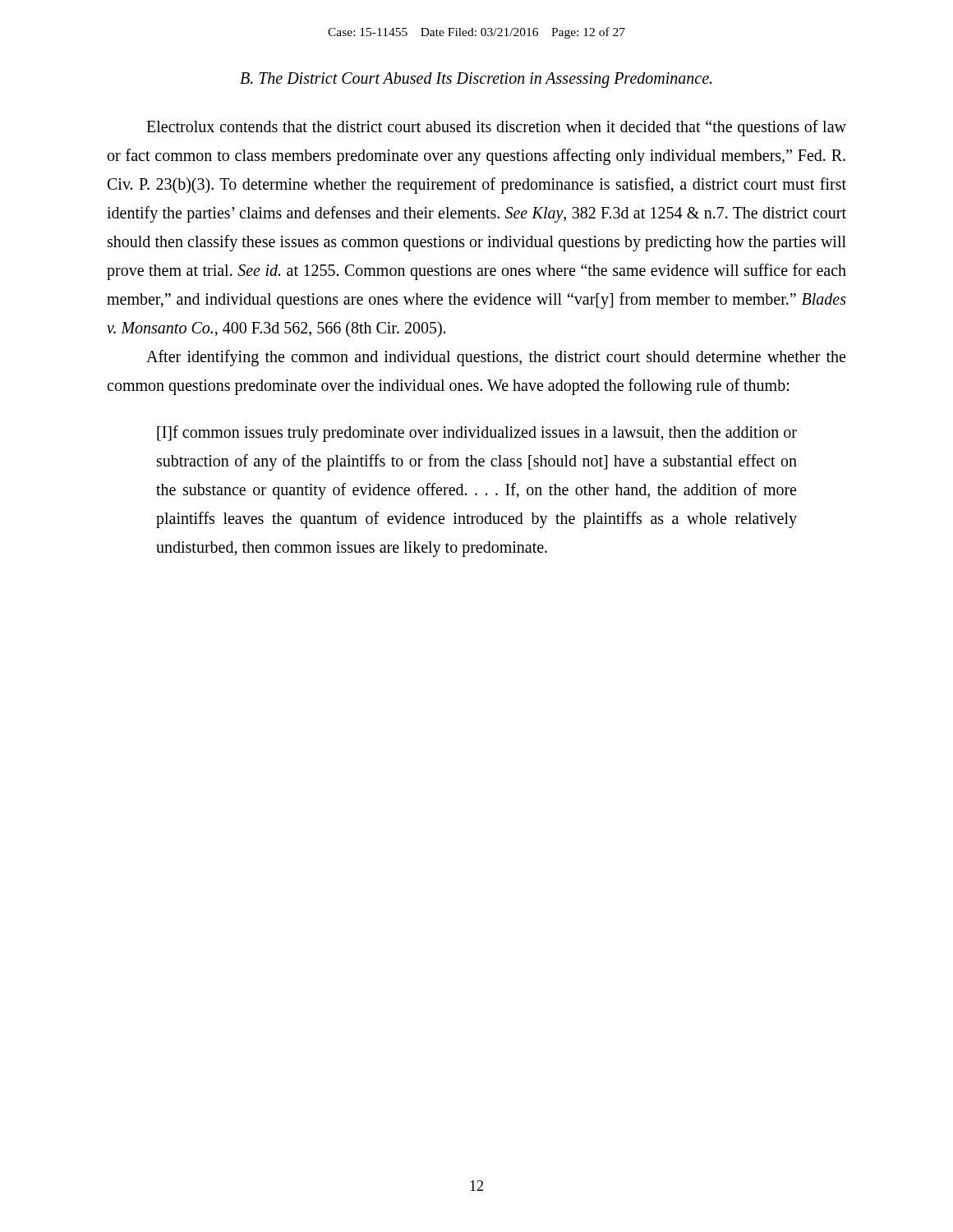Find the block on this page that starts "Electrolux contends that the"
The width and height of the screenshot is (953, 1232).
click(x=476, y=227)
